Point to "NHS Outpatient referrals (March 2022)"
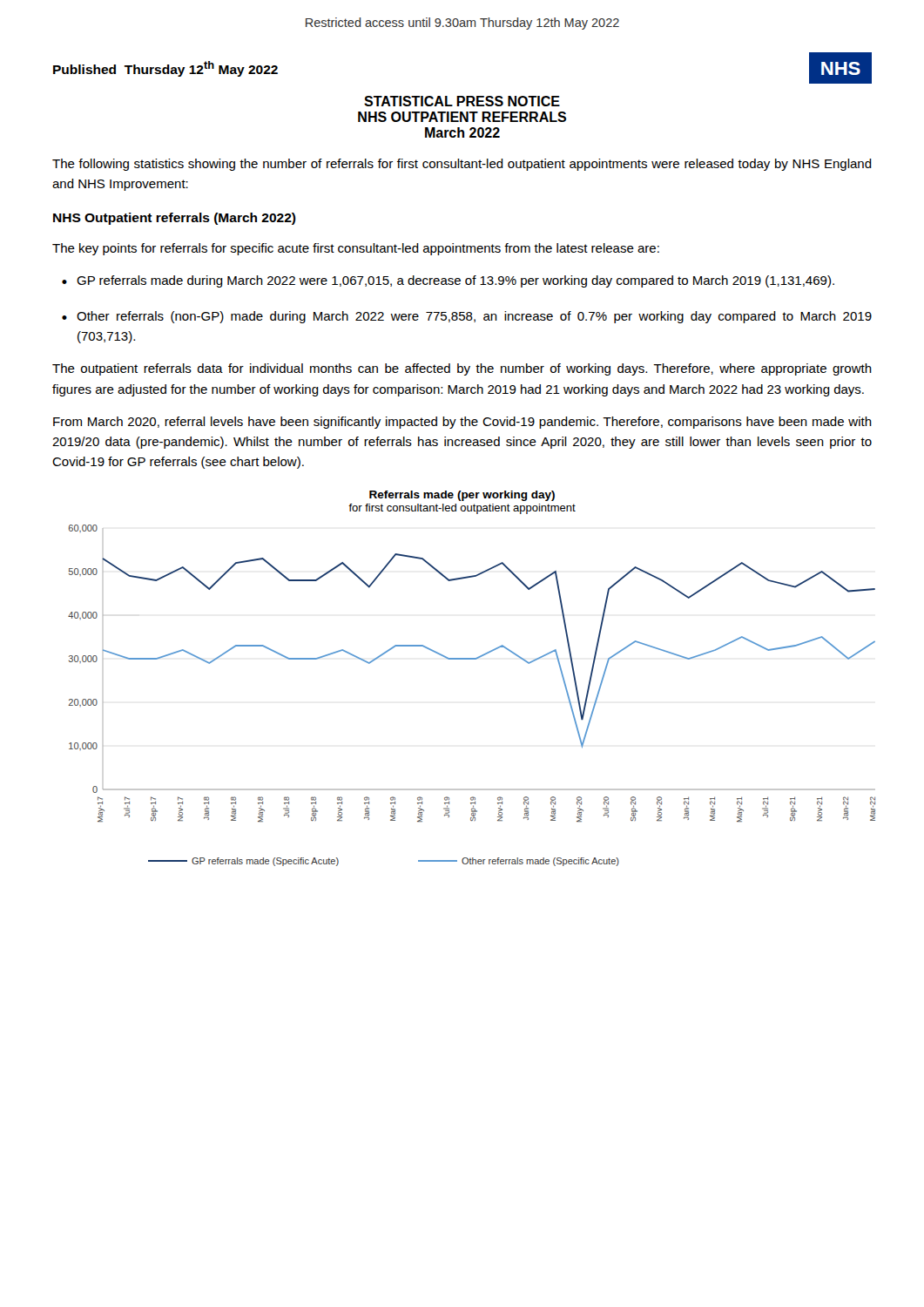 (x=174, y=217)
